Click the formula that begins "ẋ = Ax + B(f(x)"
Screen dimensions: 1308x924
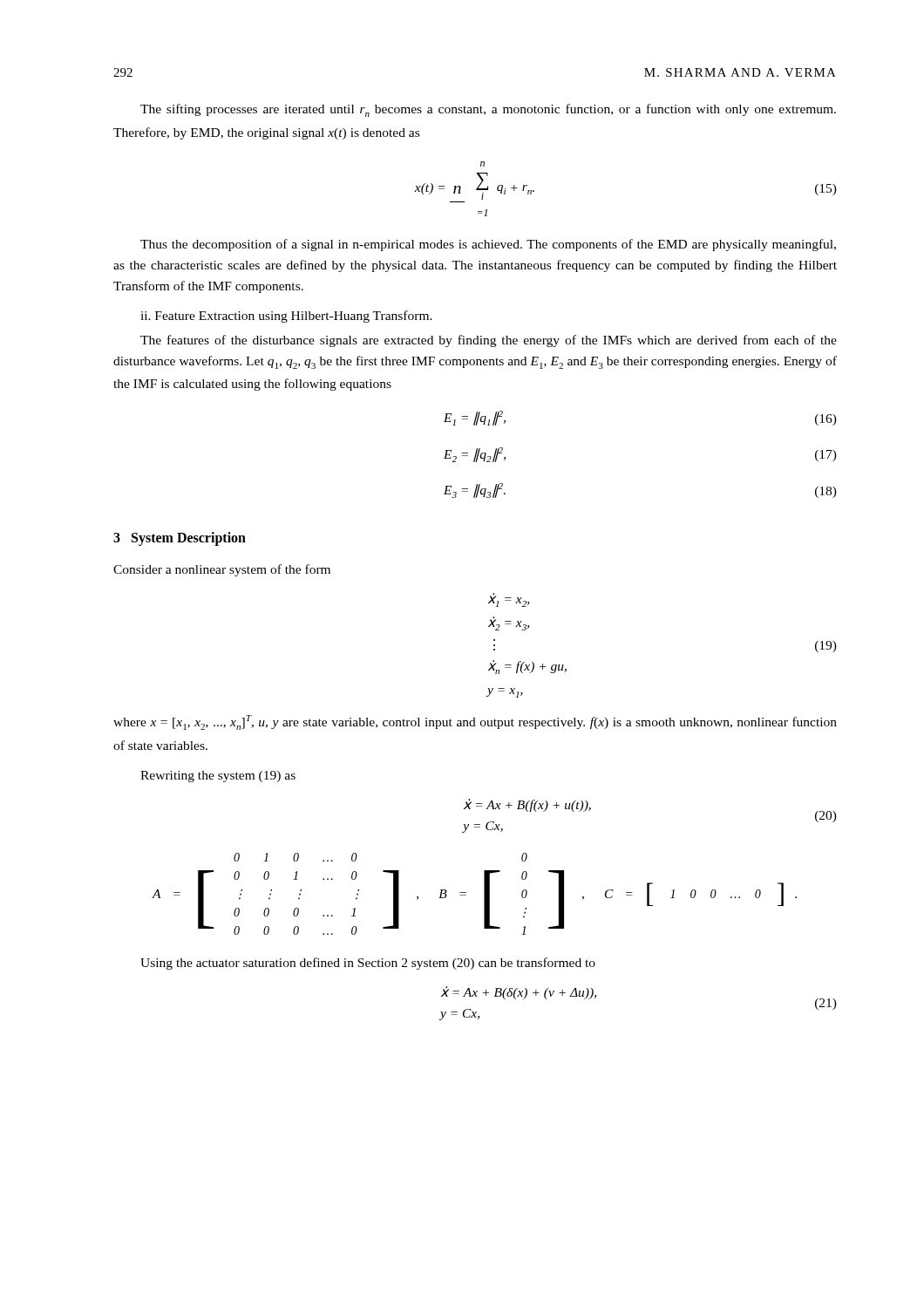click(494, 822)
